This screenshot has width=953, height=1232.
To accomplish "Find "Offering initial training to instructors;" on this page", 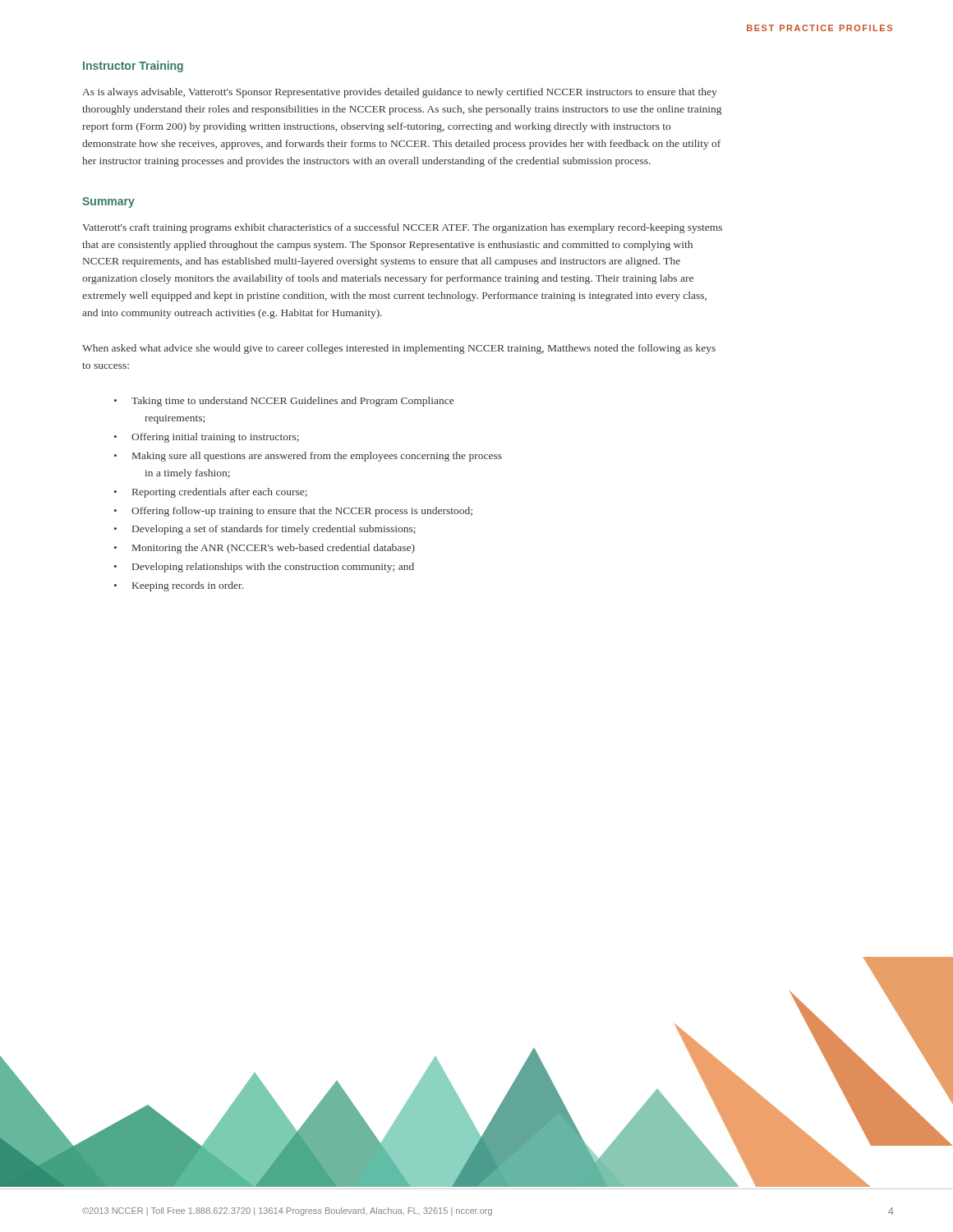I will (215, 436).
